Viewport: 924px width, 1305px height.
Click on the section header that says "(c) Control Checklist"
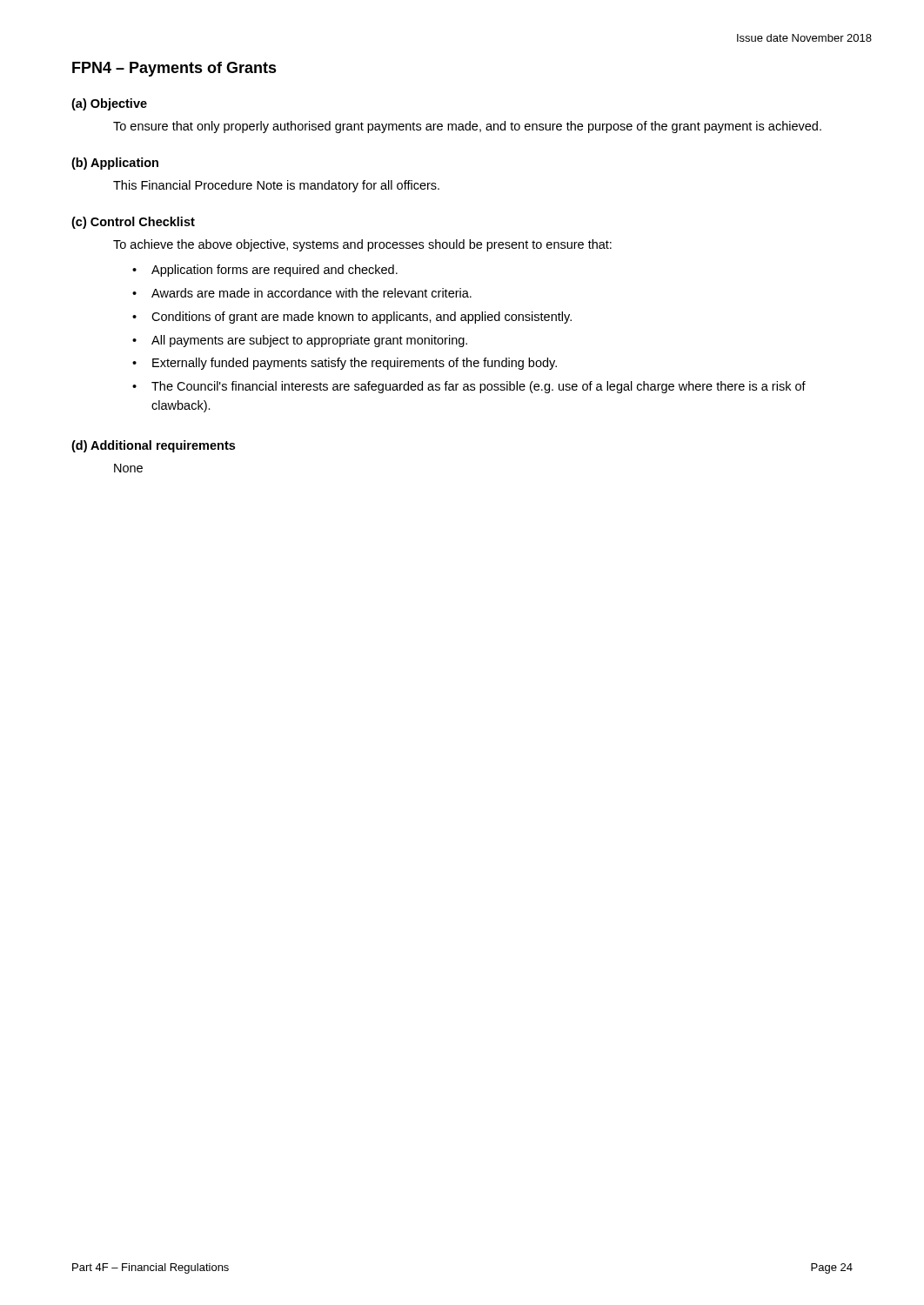pyautogui.click(x=133, y=221)
